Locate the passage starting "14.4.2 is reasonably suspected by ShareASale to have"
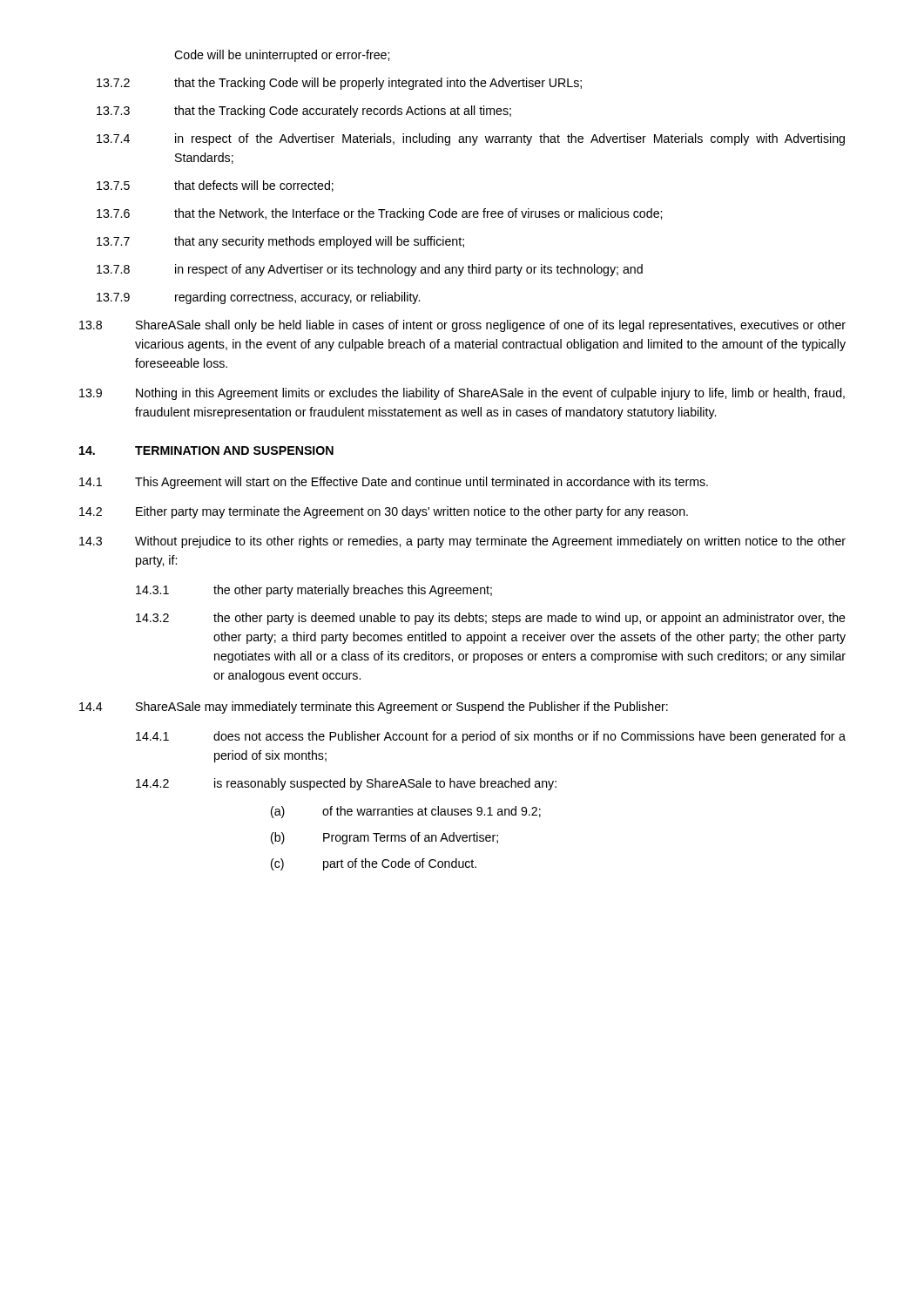924x1307 pixels. point(490,783)
